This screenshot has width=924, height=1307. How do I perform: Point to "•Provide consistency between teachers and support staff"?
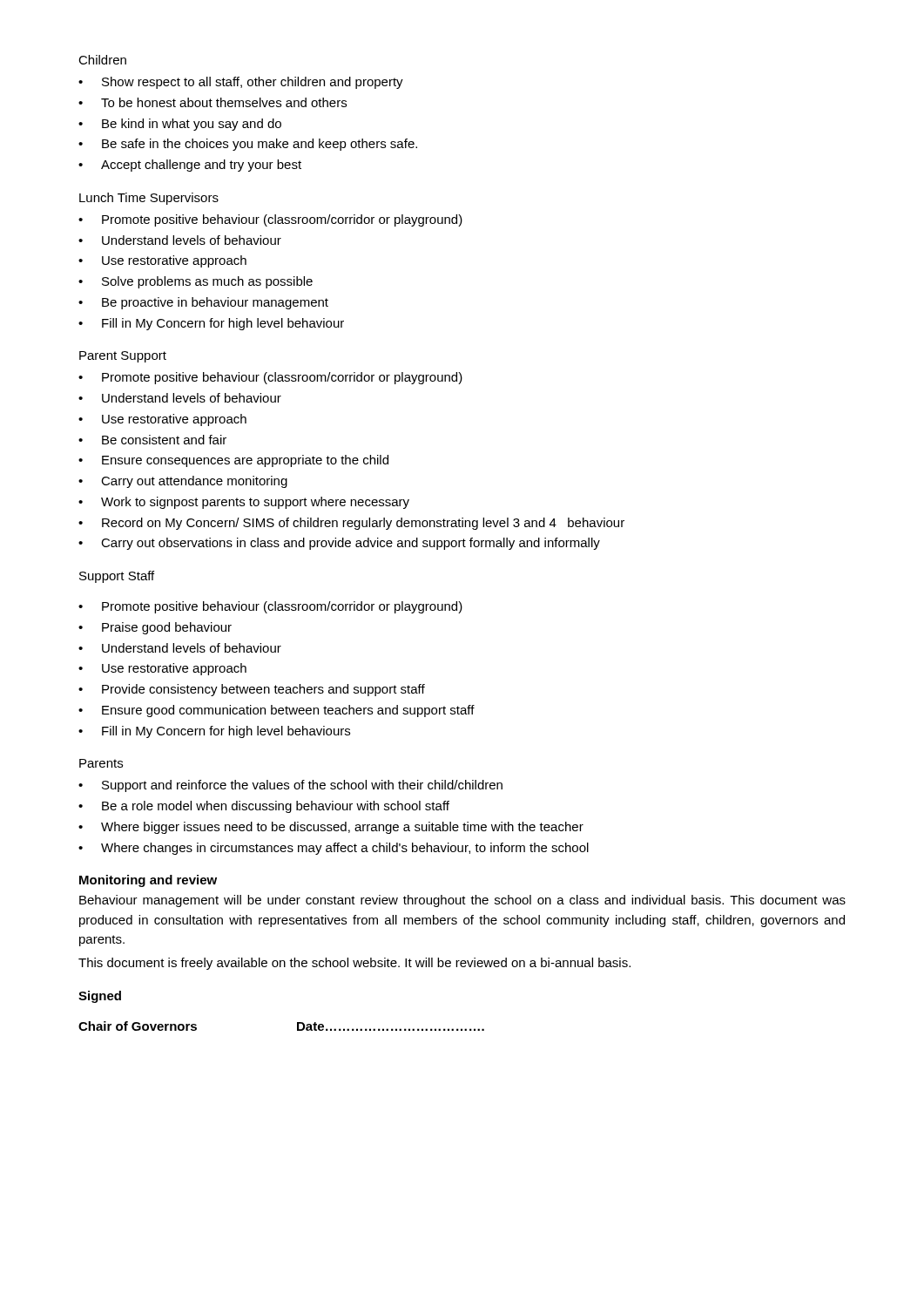click(252, 690)
